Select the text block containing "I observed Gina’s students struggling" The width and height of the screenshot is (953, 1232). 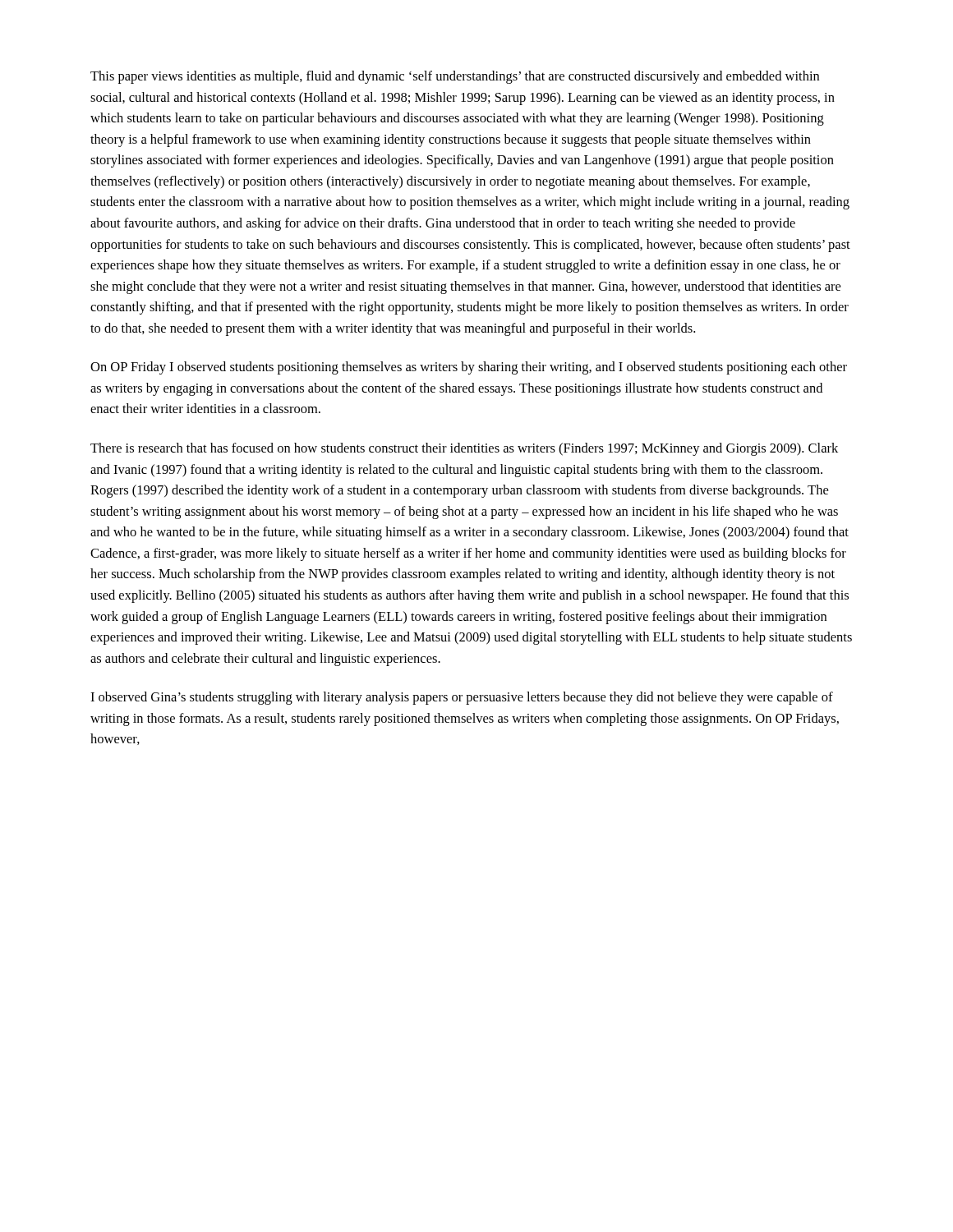click(465, 718)
